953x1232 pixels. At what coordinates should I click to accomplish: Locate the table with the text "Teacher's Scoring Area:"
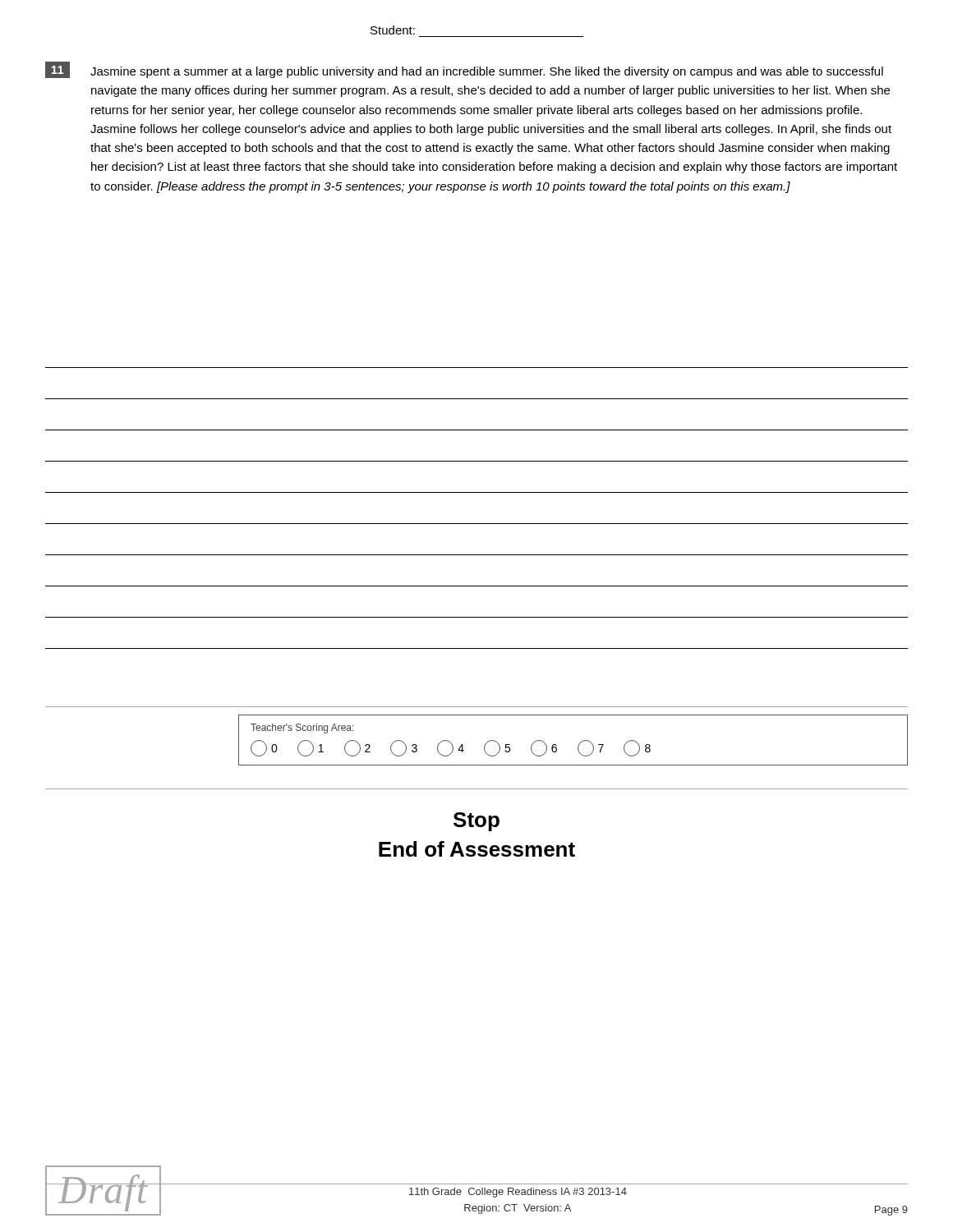click(x=573, y=740)
